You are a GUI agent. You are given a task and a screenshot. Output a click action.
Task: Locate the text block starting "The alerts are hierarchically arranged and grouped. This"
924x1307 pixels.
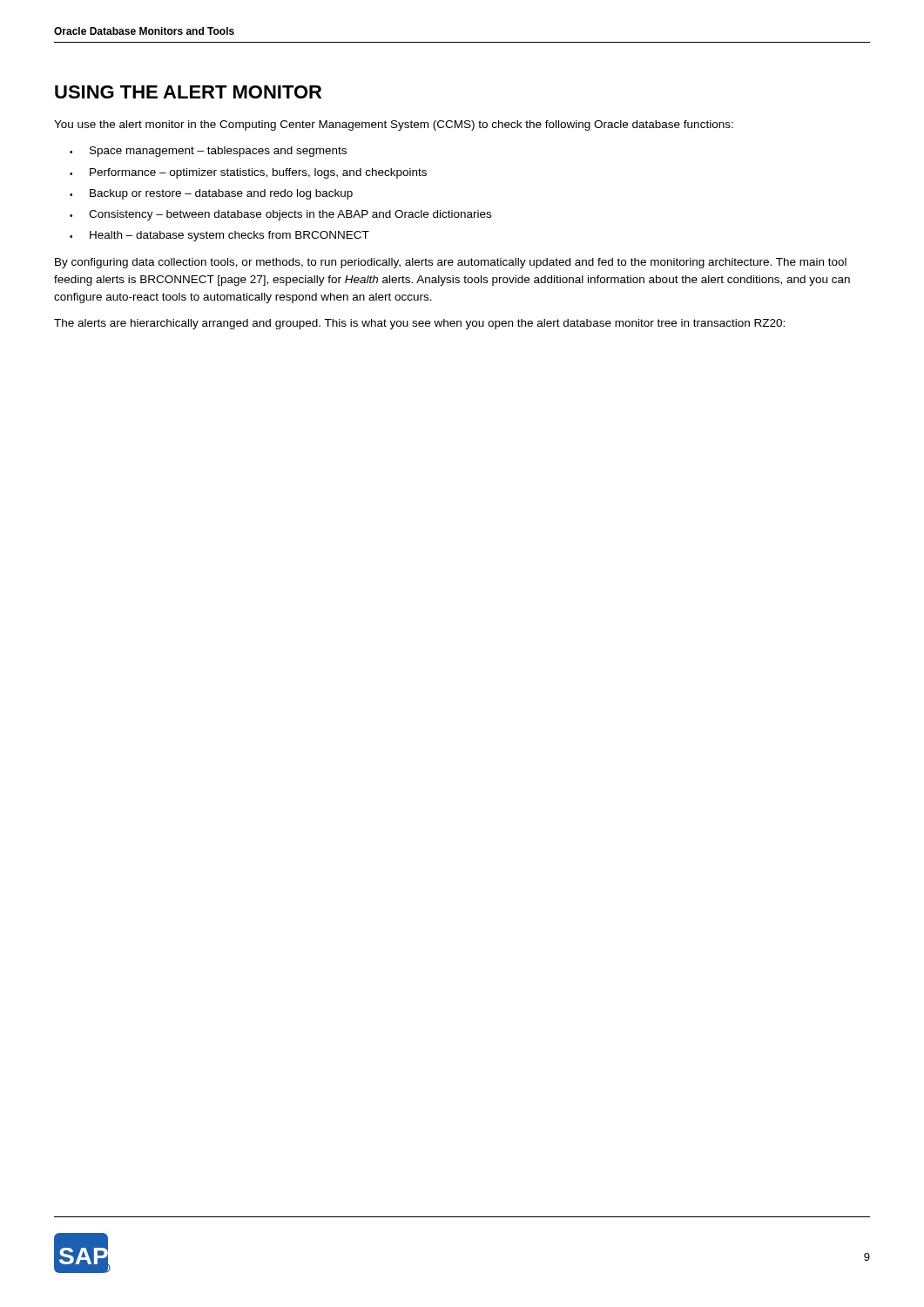pyautogui.click(x=420, y=323)
